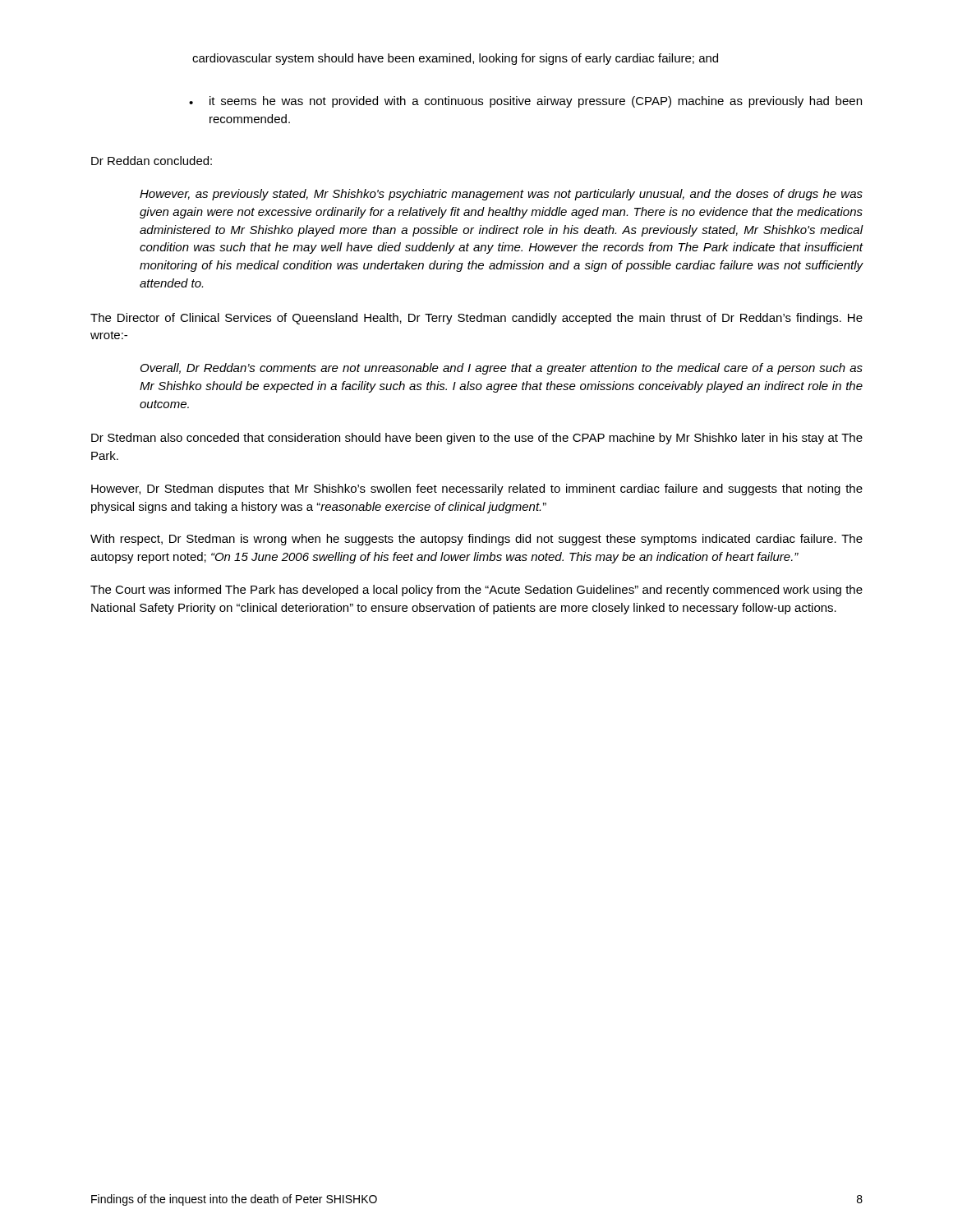Locate the text block that says "Overall, Dr Reddan’s comments are not unreasonable and"
The image size is (953, 1232).
point(501,385)
